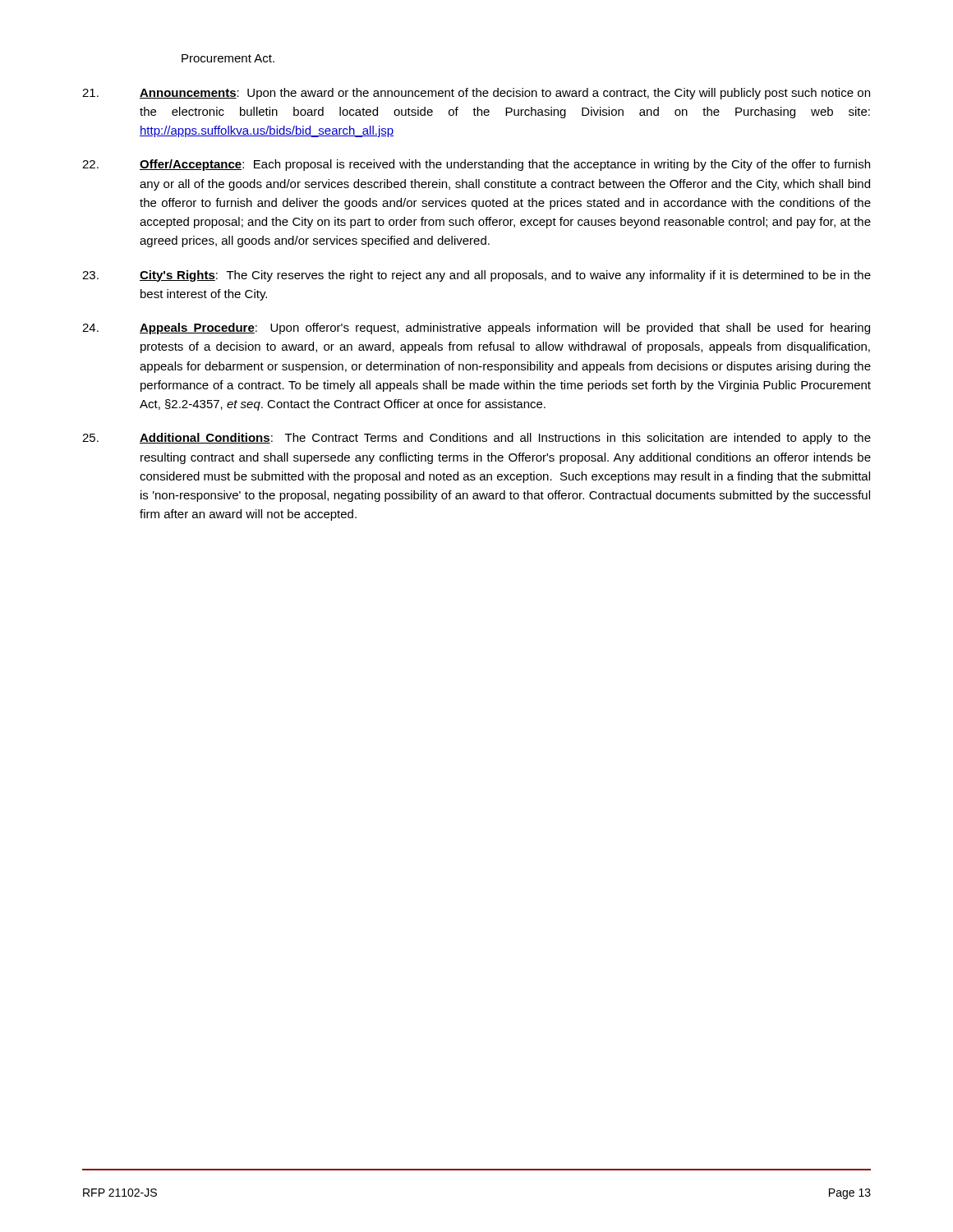Point to the block beginning "25. Additional Conditions: The"
The image size is (953, 1232).
(x=476, y=476)
